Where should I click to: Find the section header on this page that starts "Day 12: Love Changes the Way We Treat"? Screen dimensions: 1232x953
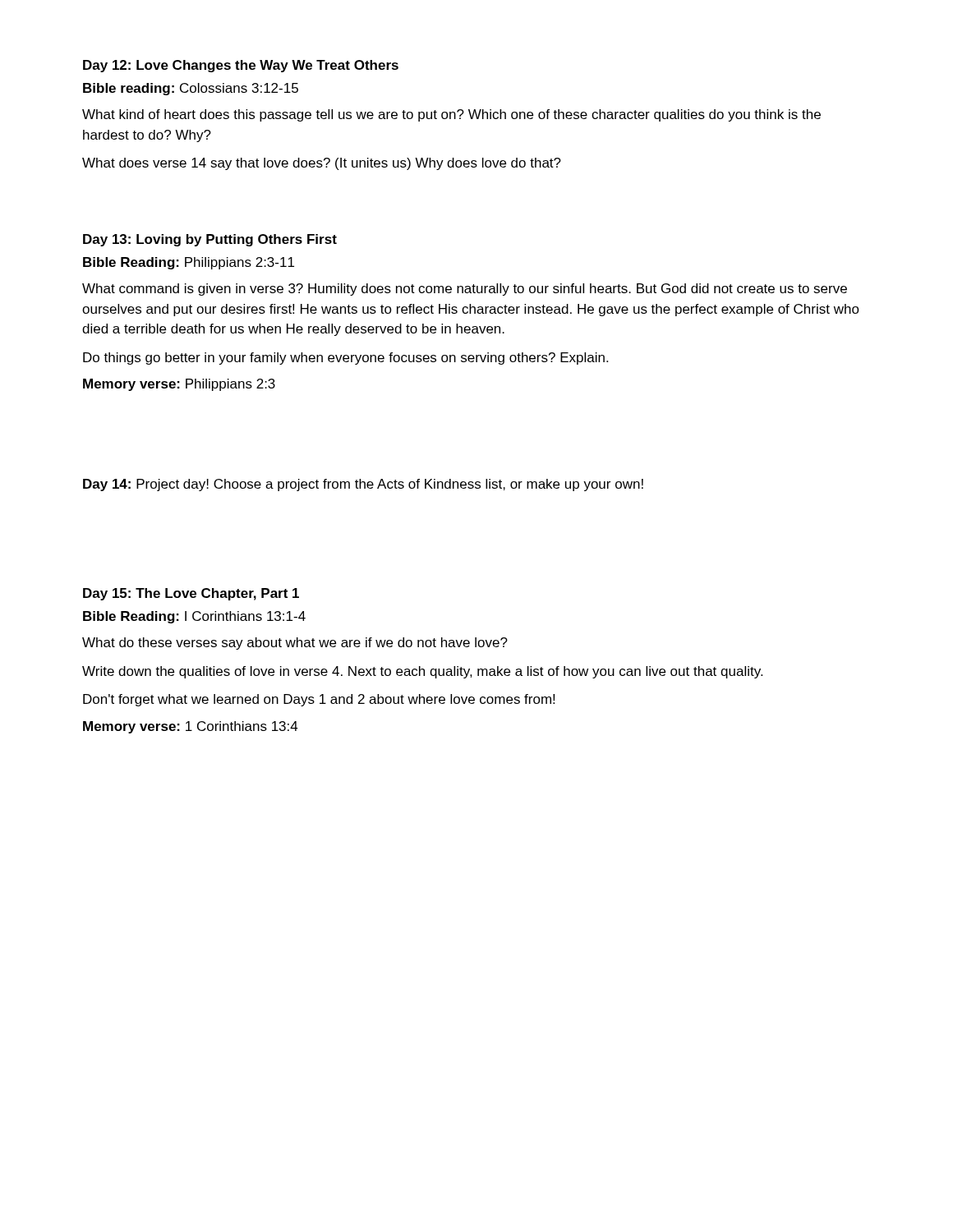tap(240, 65)
